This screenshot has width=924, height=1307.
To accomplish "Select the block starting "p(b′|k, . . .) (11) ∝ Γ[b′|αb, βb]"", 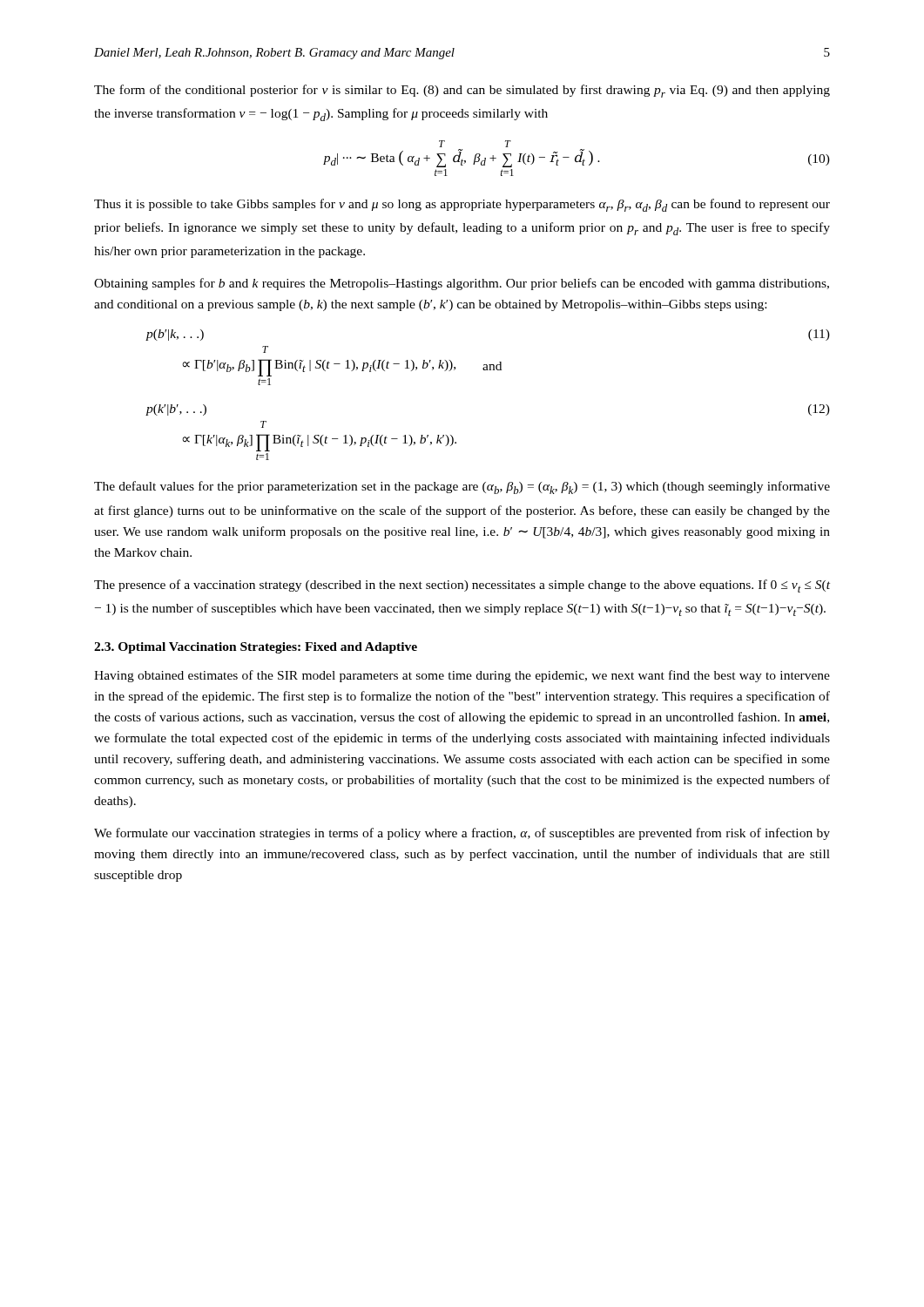I will tap(462, 358).
